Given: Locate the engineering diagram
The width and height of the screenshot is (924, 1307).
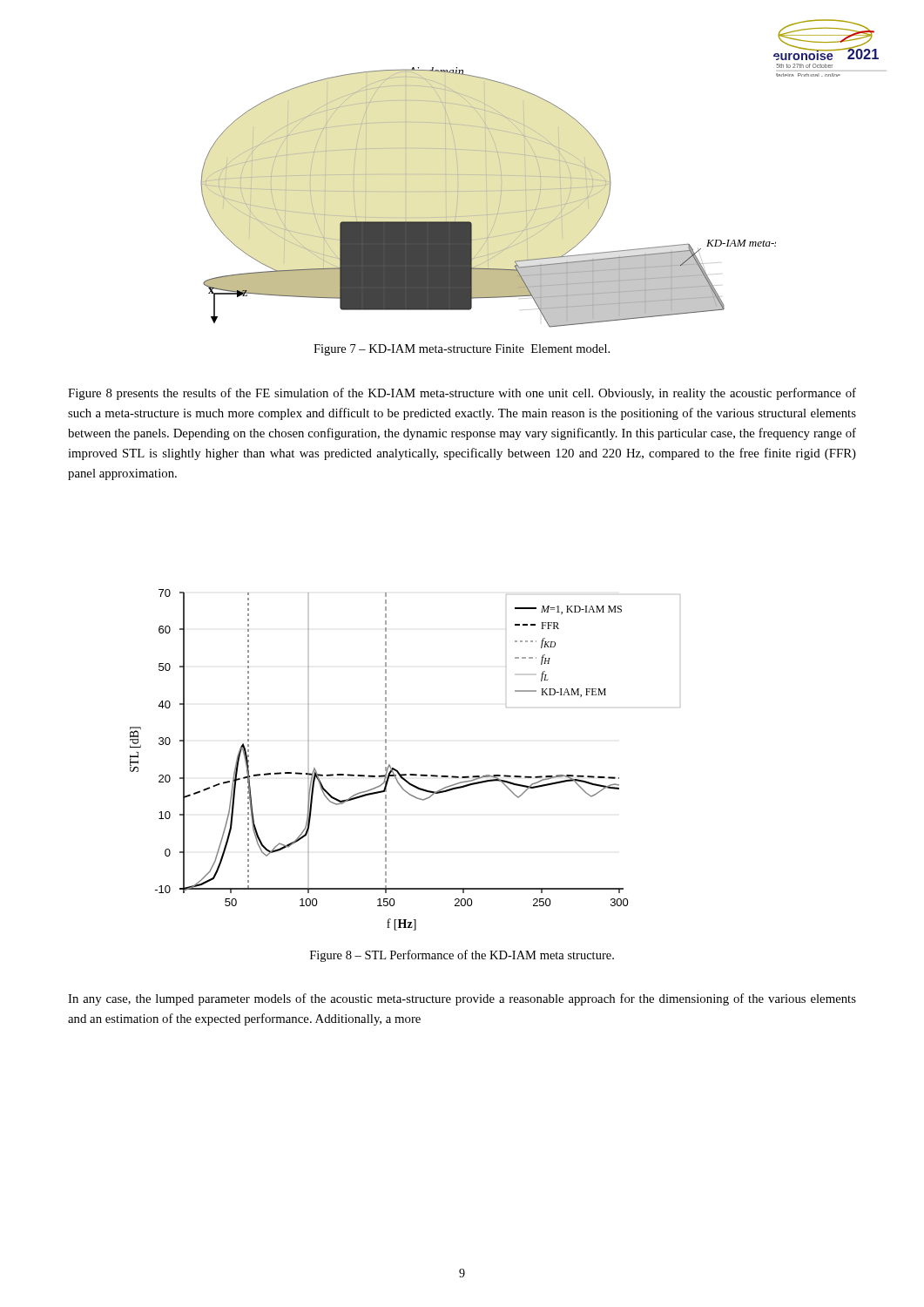Looking at the screenshot, I should (462, 196).
